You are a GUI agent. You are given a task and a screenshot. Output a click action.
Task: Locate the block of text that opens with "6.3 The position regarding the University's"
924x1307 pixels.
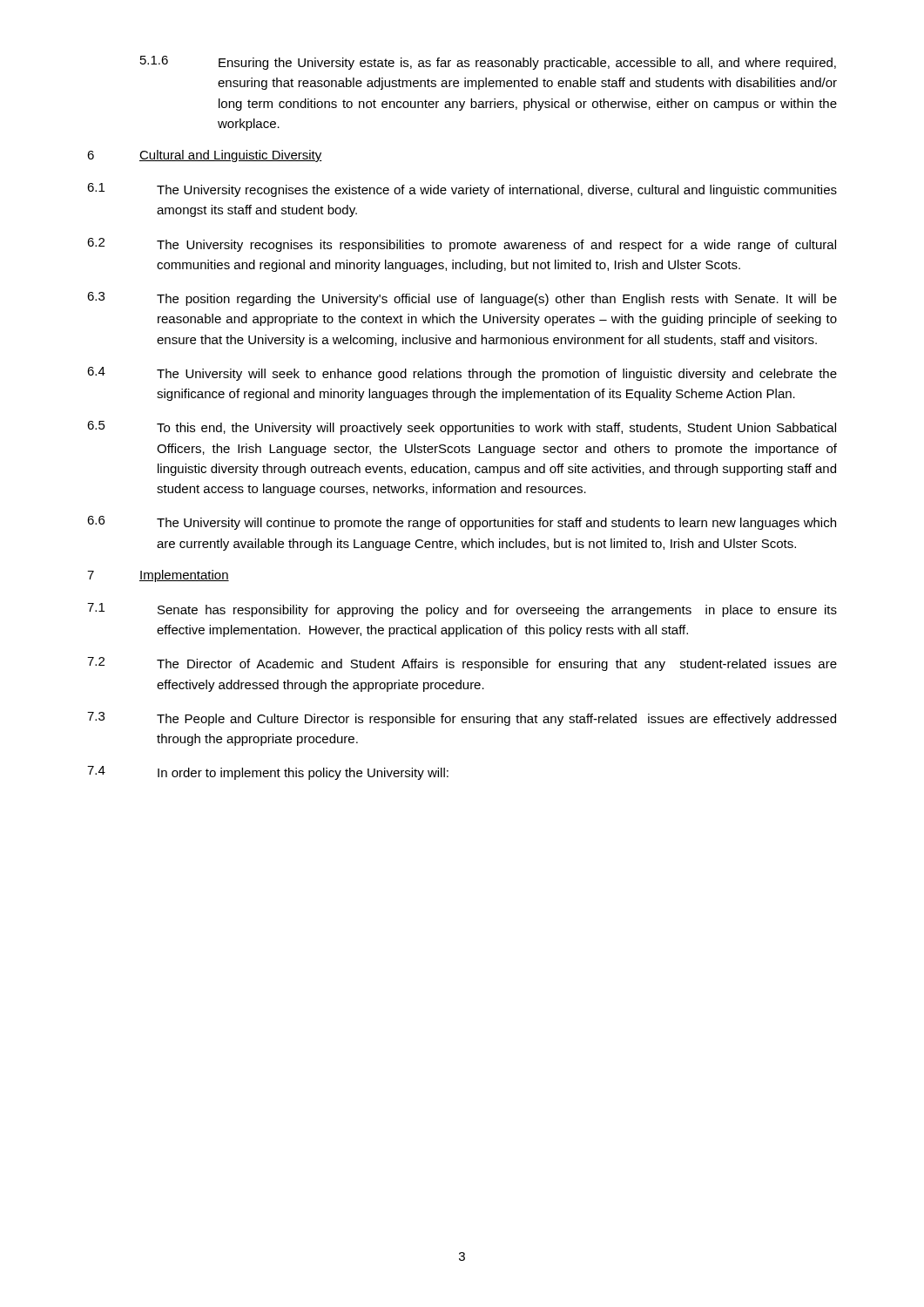pos(462,319)
